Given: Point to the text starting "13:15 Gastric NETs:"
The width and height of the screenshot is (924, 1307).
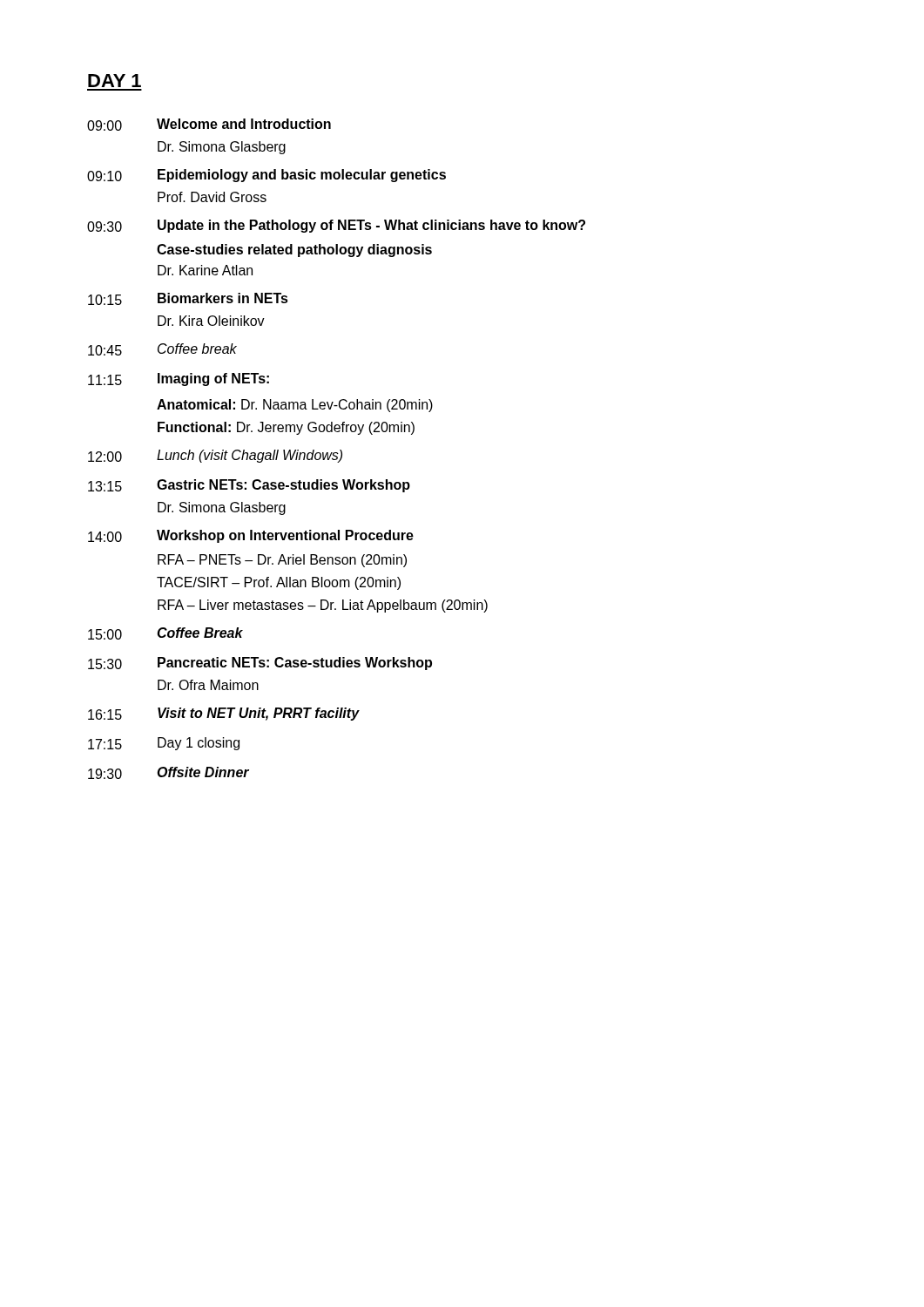Looking at the screenshot, I should tap(249, 486).
